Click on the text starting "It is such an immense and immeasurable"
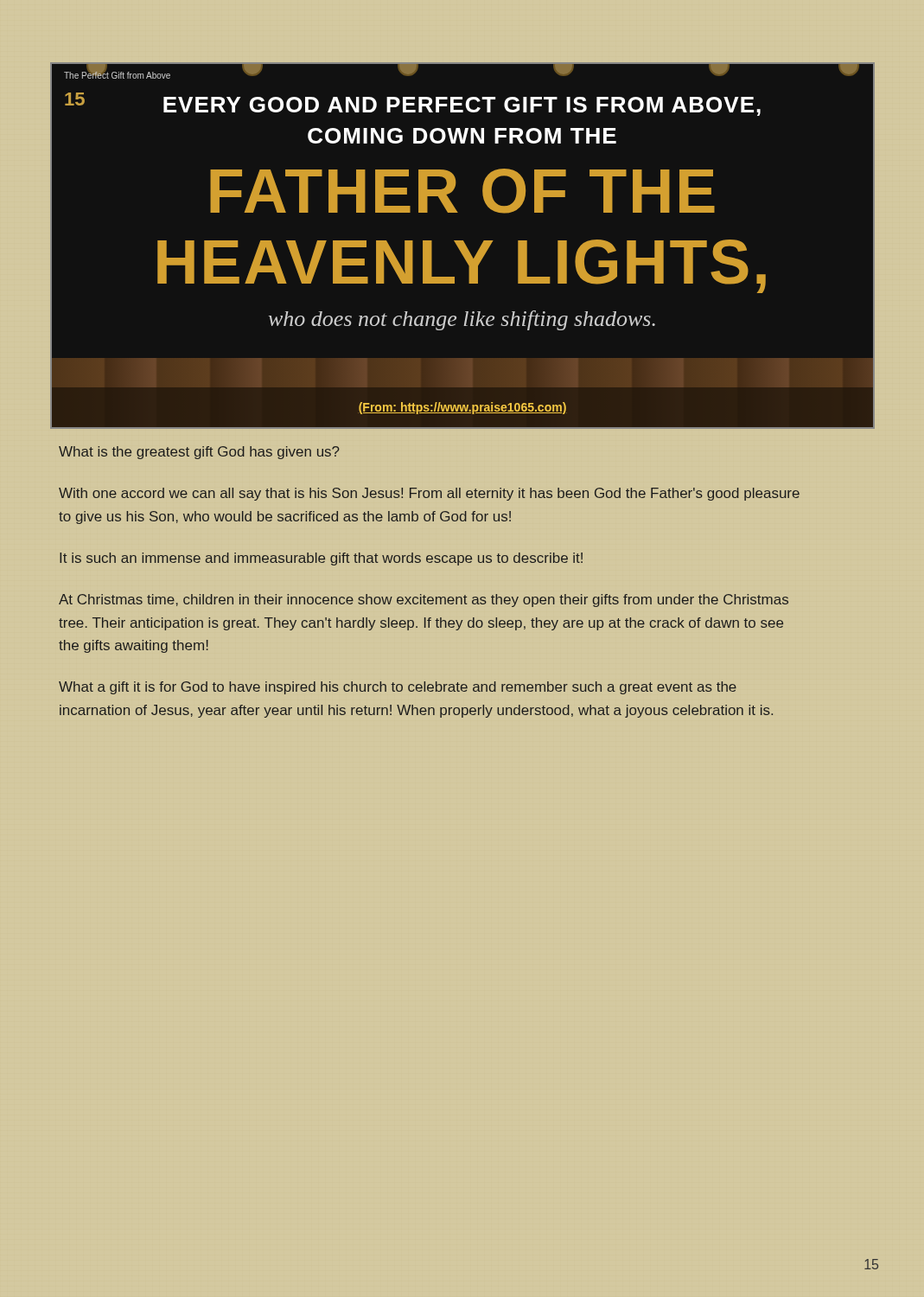924x1297 pixels. [x=430, y=559]
